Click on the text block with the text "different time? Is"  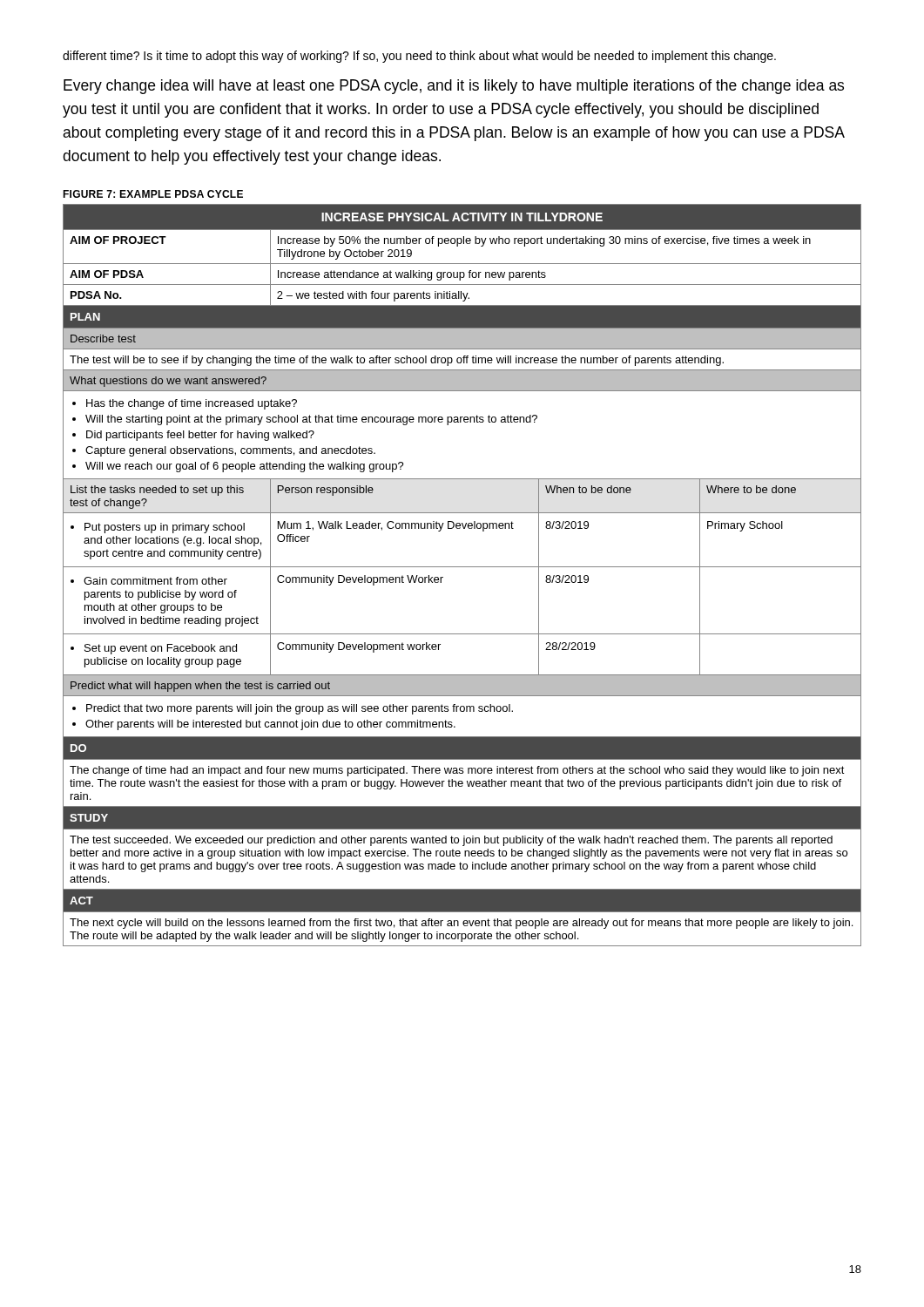click(x=420, y=56)
